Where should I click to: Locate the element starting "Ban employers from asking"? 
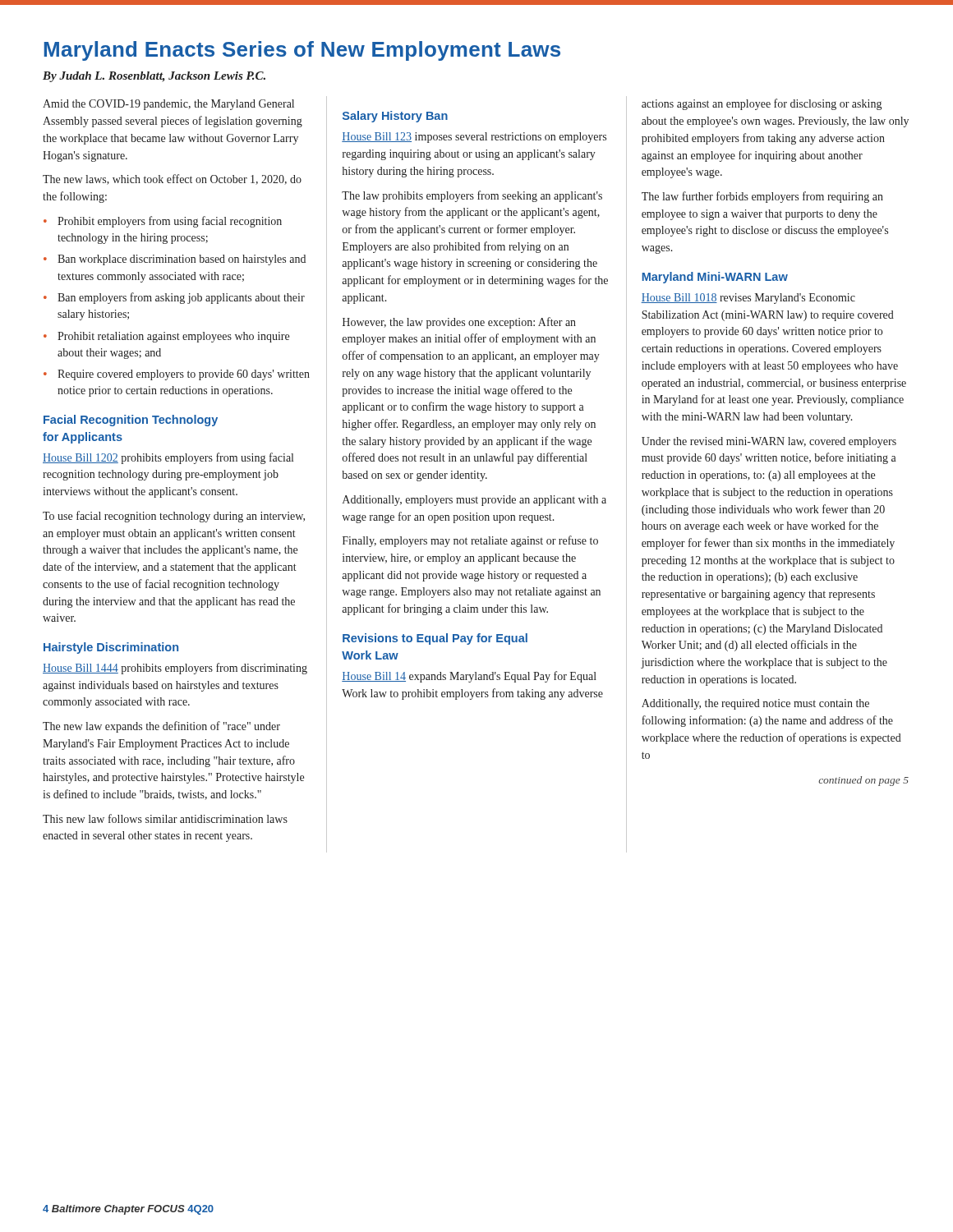[181, 306]
